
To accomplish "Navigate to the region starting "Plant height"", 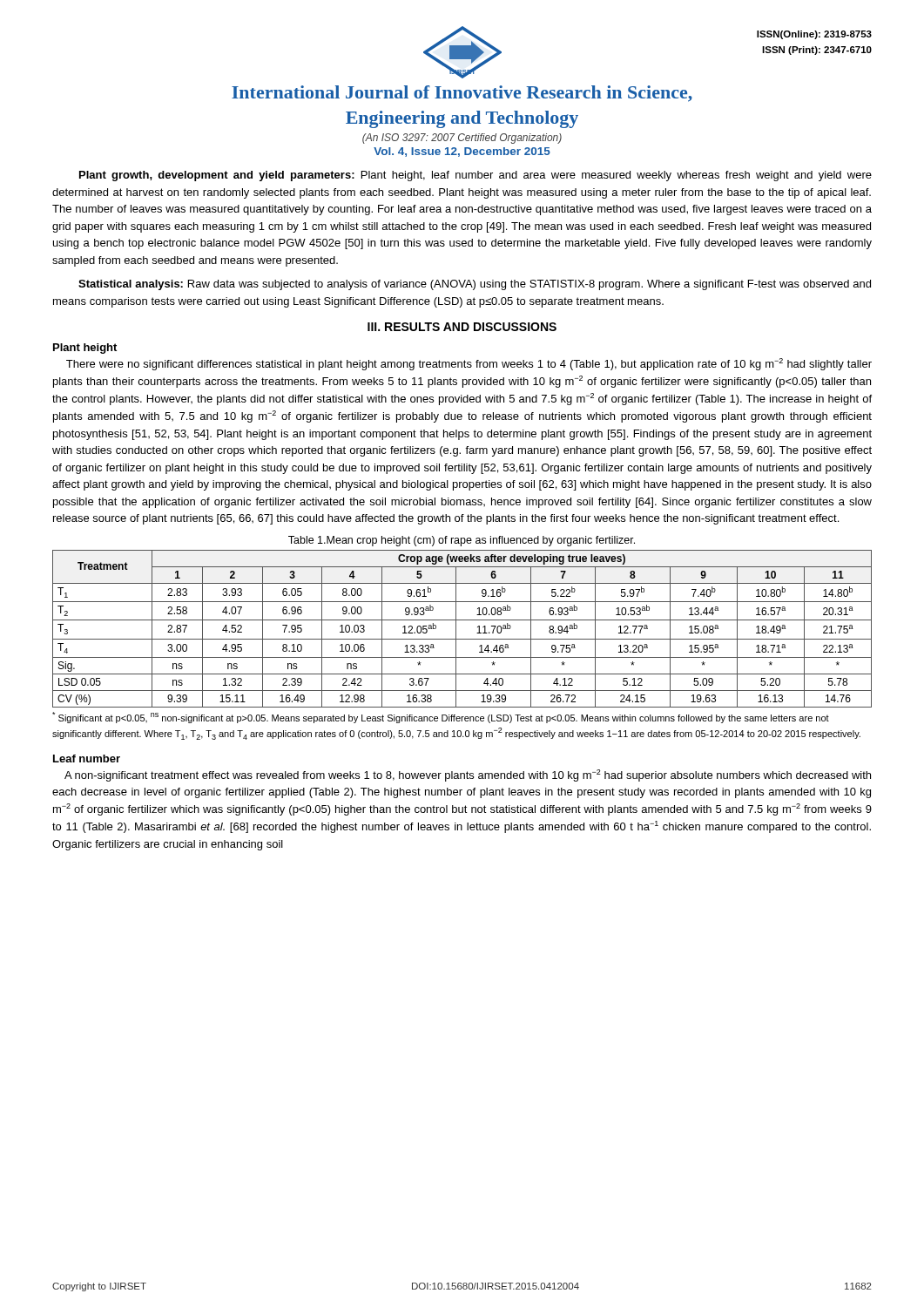I will (x=85, y=347).
